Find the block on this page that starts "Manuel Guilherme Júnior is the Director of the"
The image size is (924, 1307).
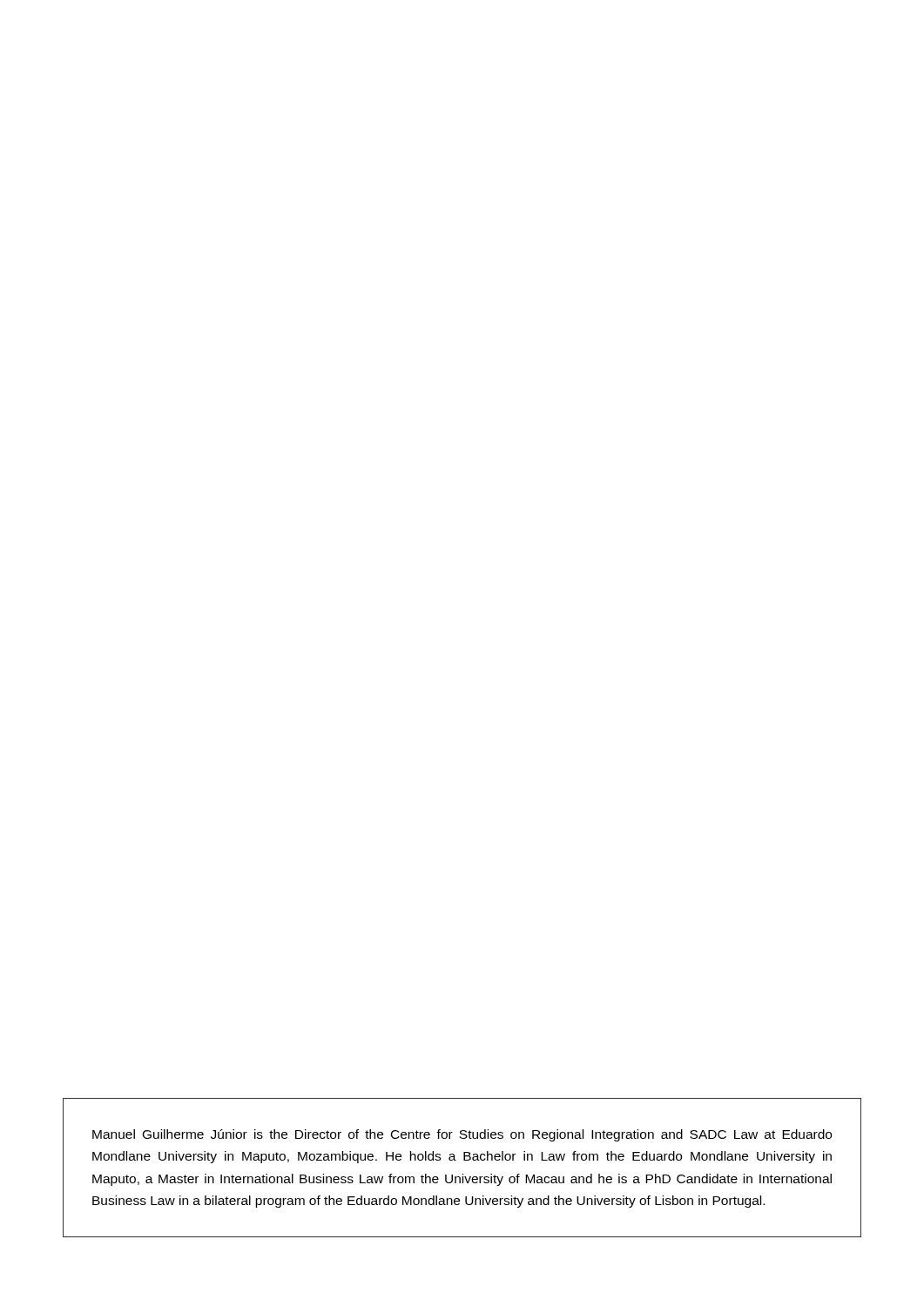[462, 1167]
